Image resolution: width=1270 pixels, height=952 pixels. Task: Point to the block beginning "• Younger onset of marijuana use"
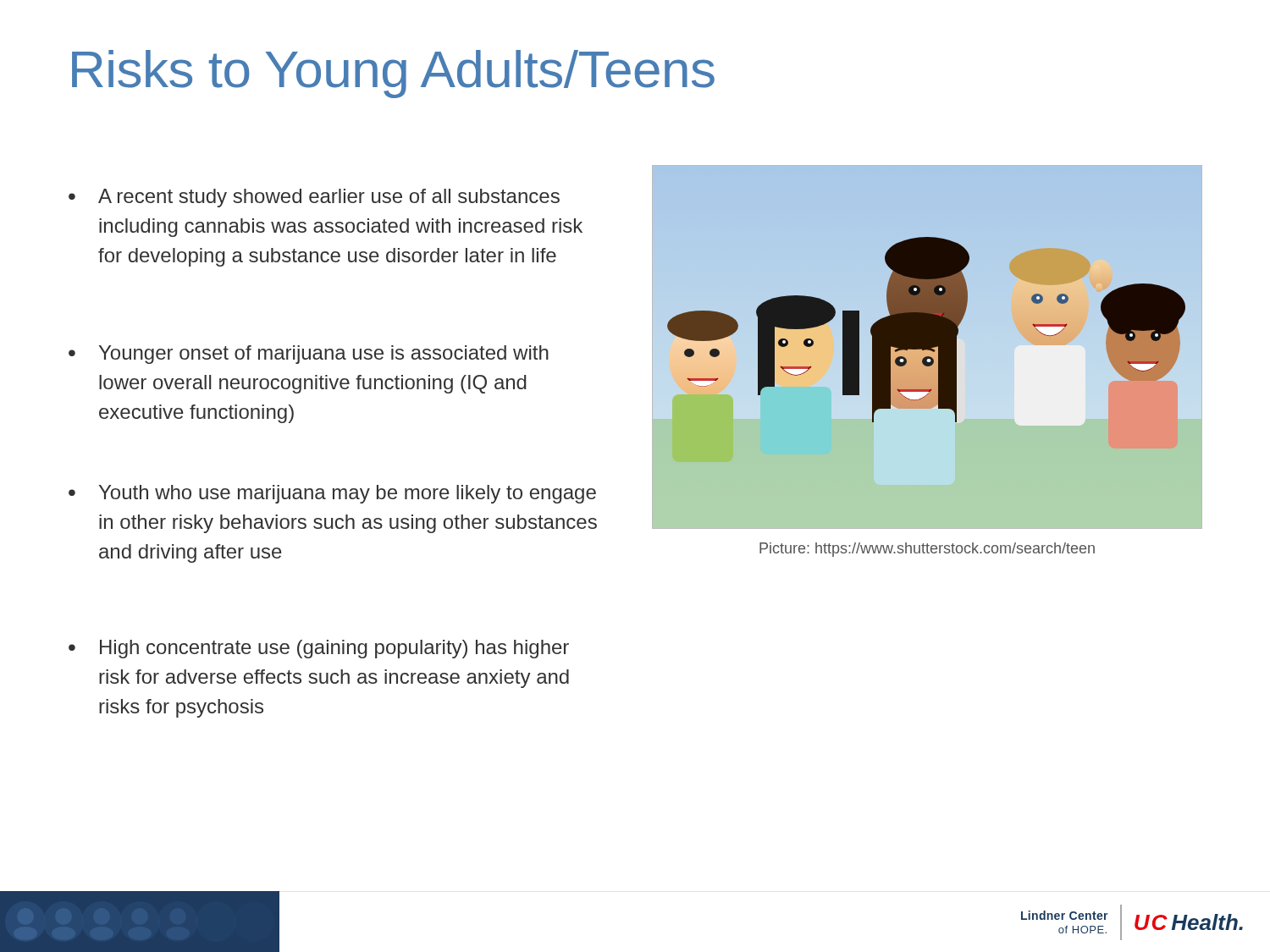point(334,383)
